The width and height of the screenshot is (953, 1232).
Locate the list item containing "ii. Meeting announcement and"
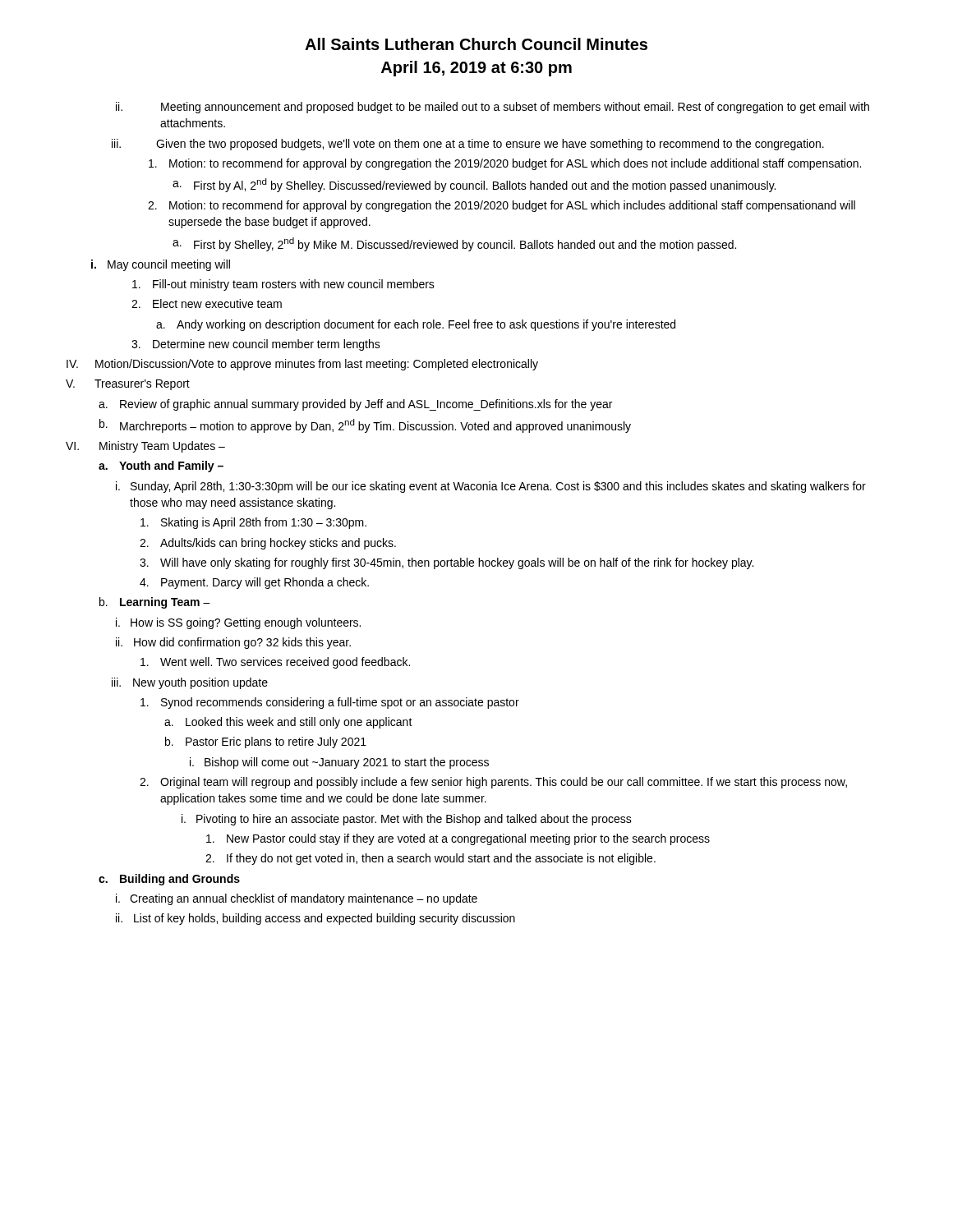tap(501, 115)
